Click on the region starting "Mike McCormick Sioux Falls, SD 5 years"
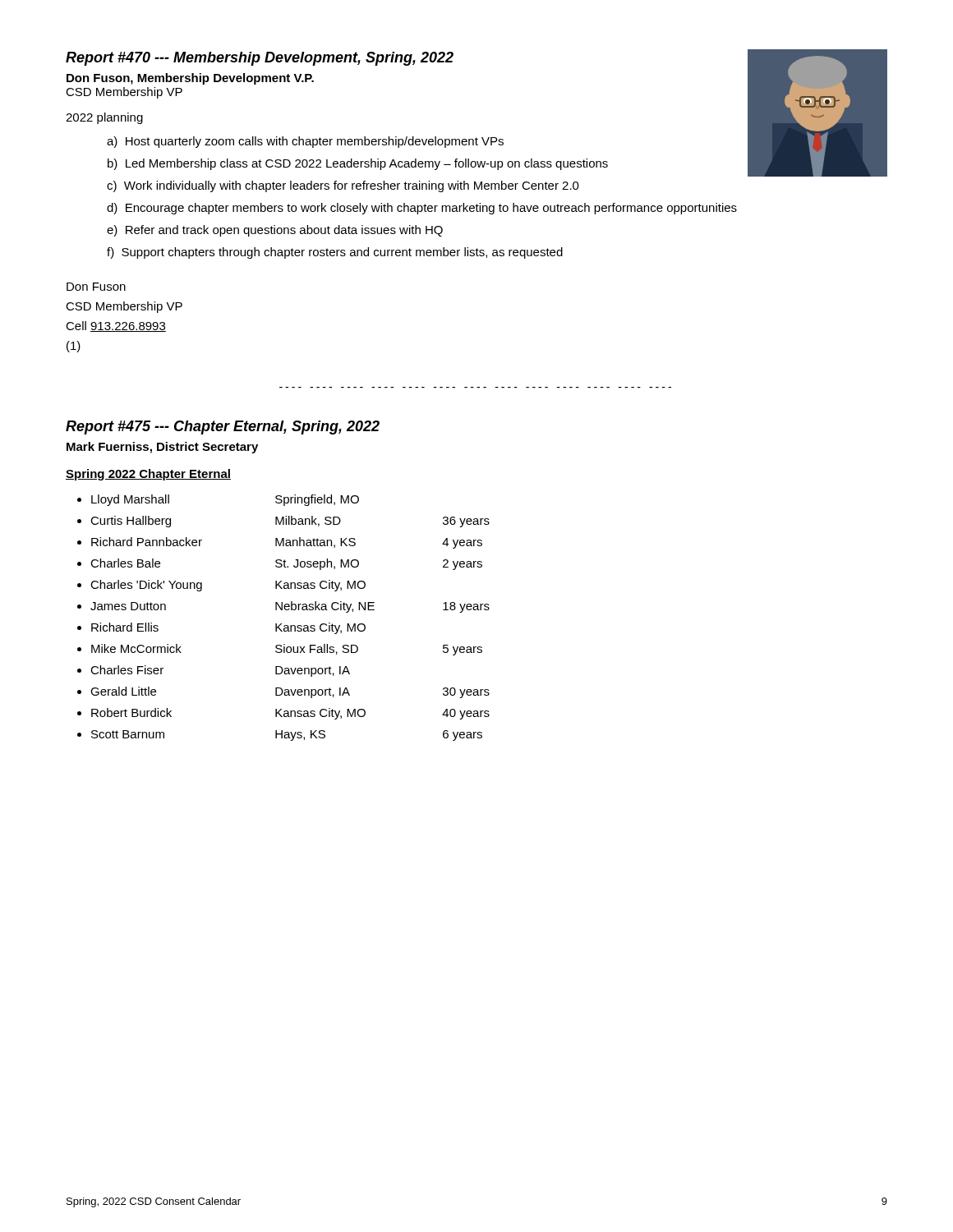 tap(287, 648)
